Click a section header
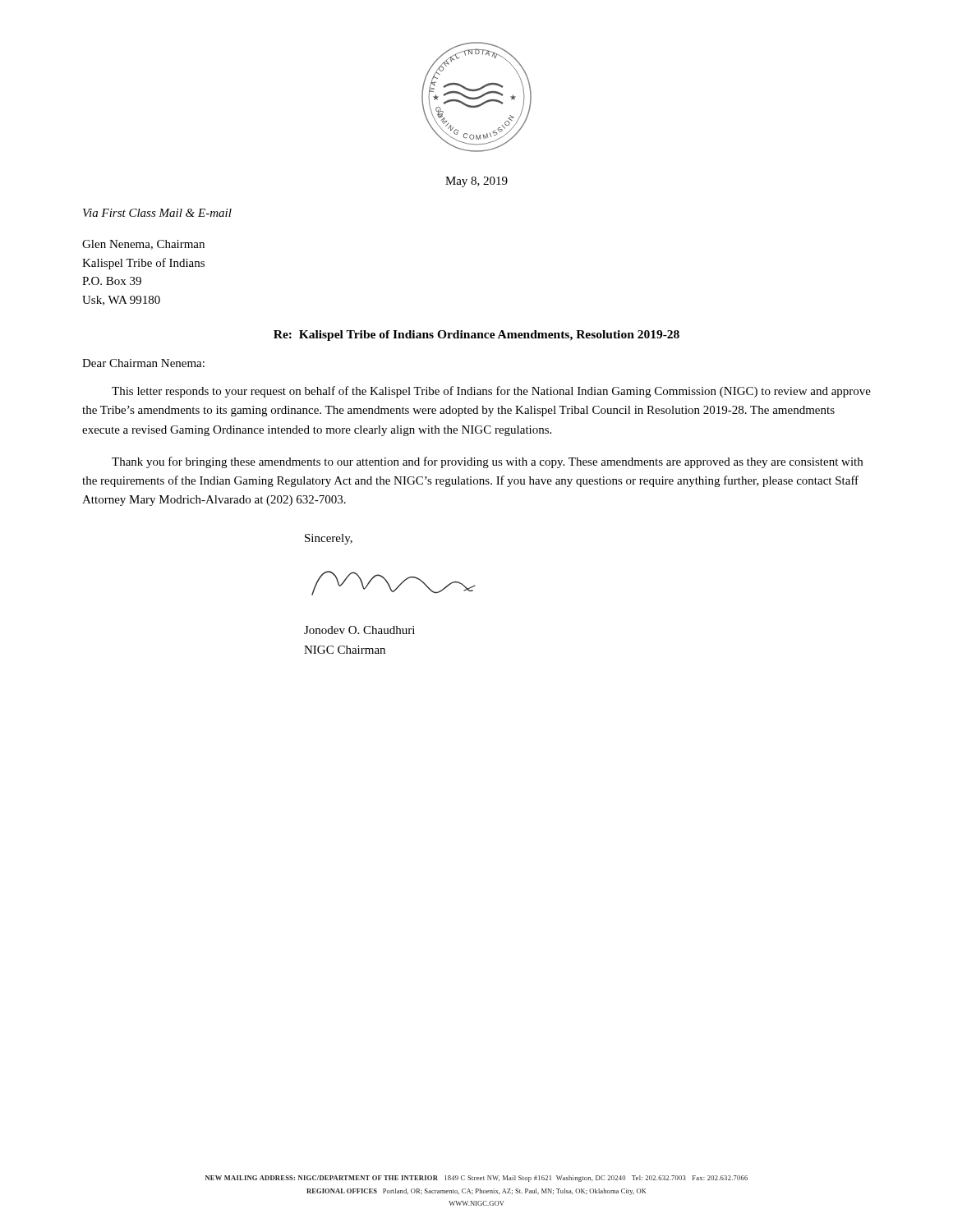The height and width of the screenshot is (1232, 953). [x=476, y=334]
